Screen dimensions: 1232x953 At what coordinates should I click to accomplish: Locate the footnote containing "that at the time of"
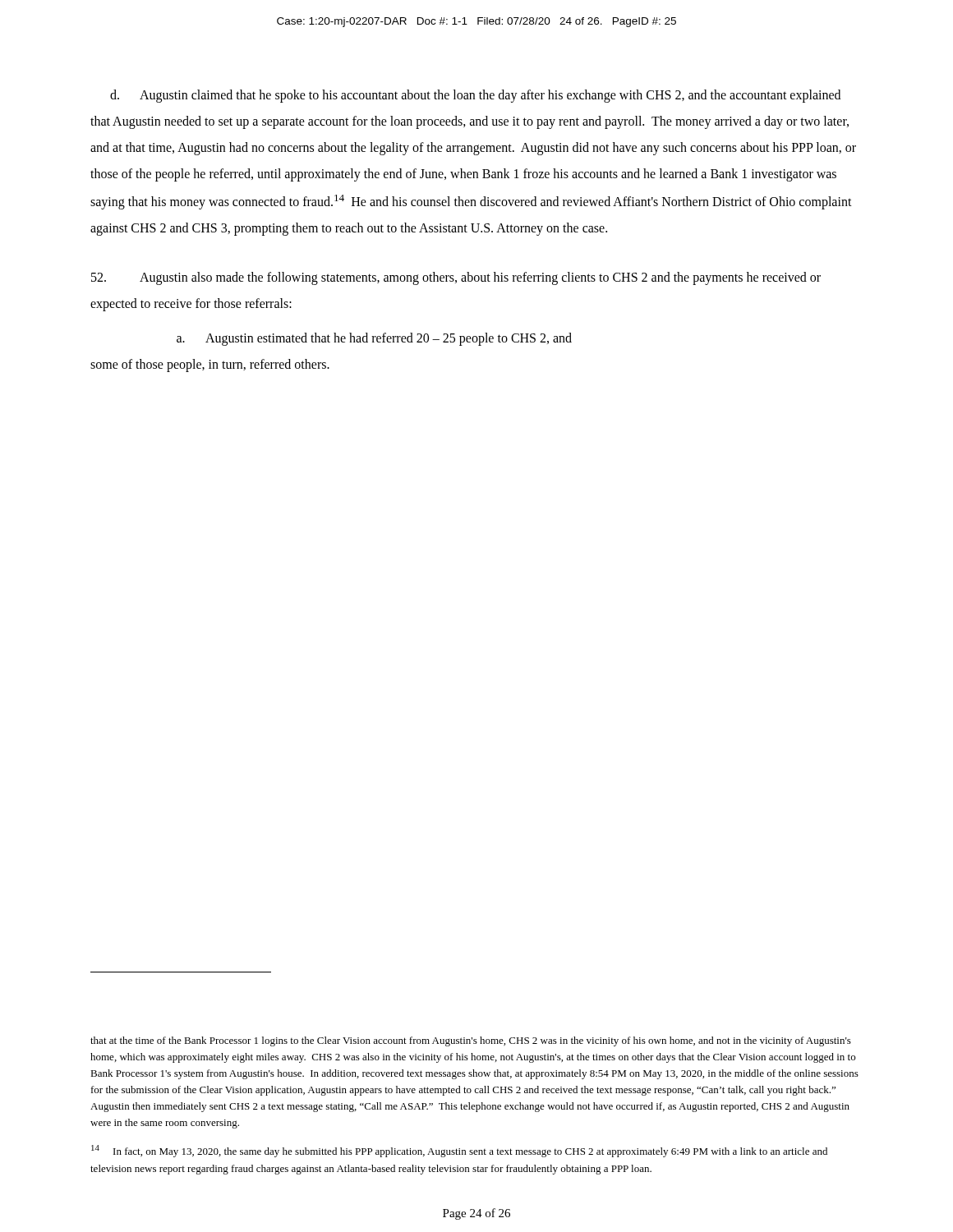point(474,1081)
